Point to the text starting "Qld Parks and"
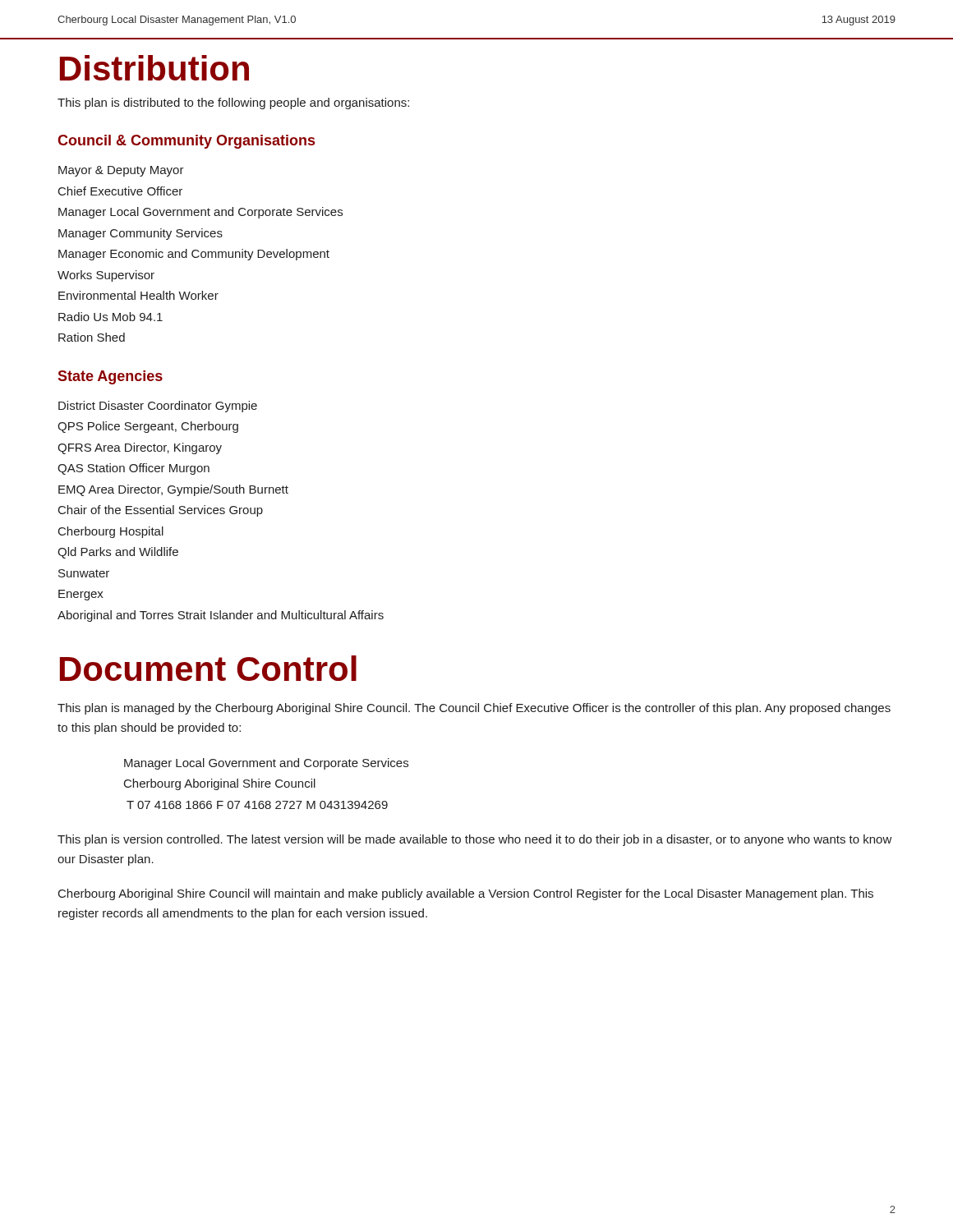 tap(118, 552)
